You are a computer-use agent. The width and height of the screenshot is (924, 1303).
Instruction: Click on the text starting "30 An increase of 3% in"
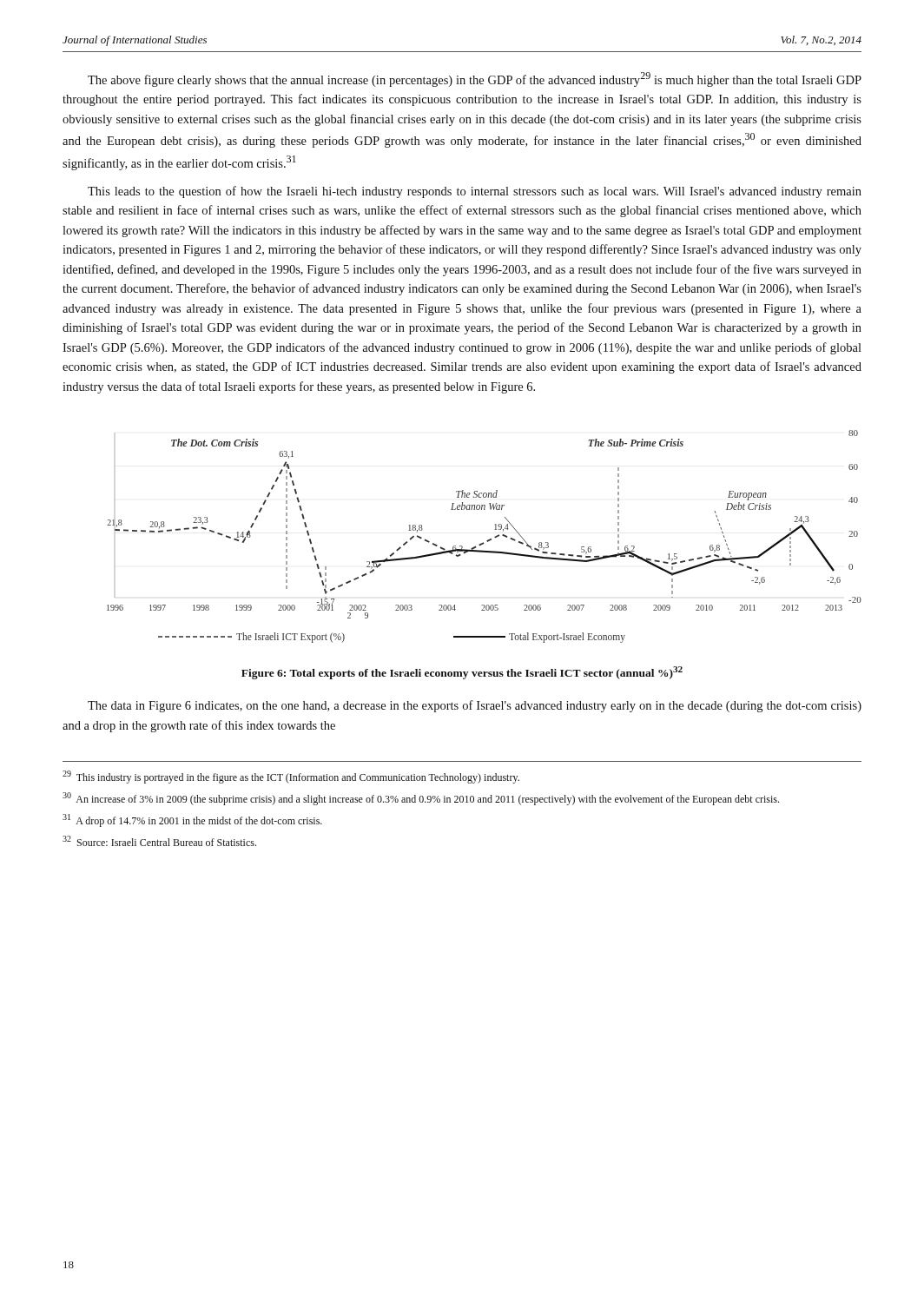(421, 798)
